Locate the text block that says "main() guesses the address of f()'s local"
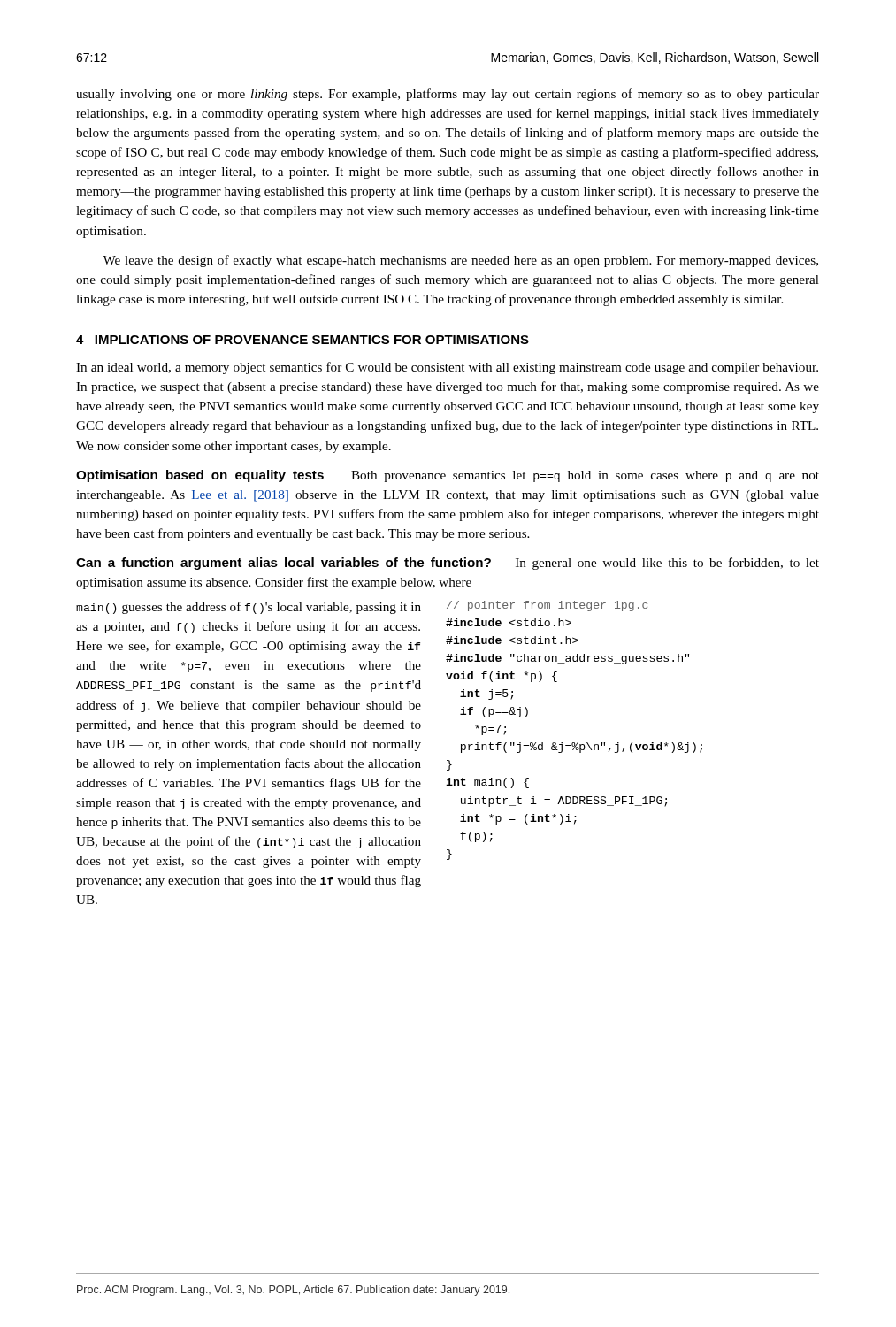 click(249, 753)
